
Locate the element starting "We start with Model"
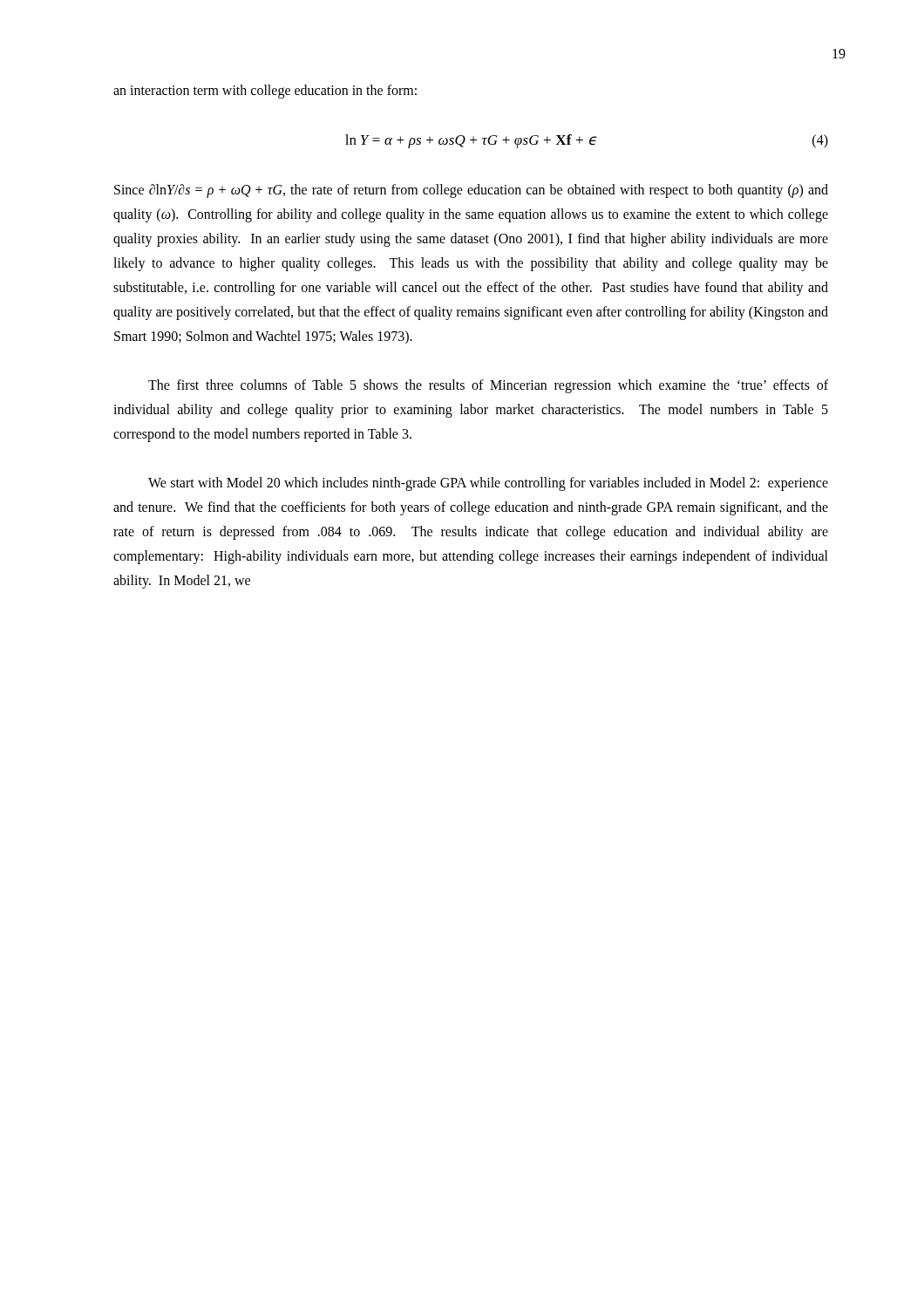coord(471,531)
